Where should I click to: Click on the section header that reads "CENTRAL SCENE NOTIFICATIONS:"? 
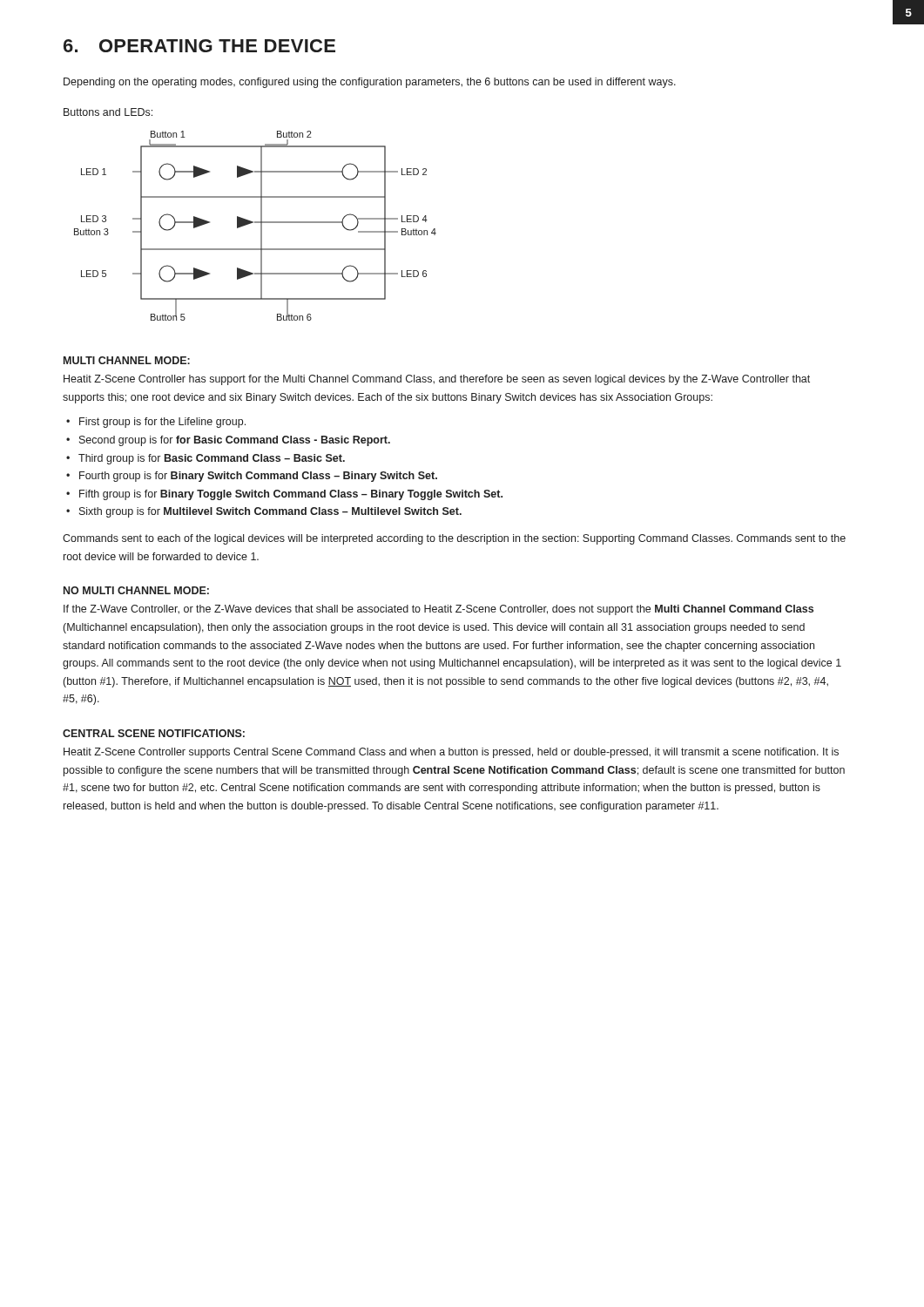point(154,734)
